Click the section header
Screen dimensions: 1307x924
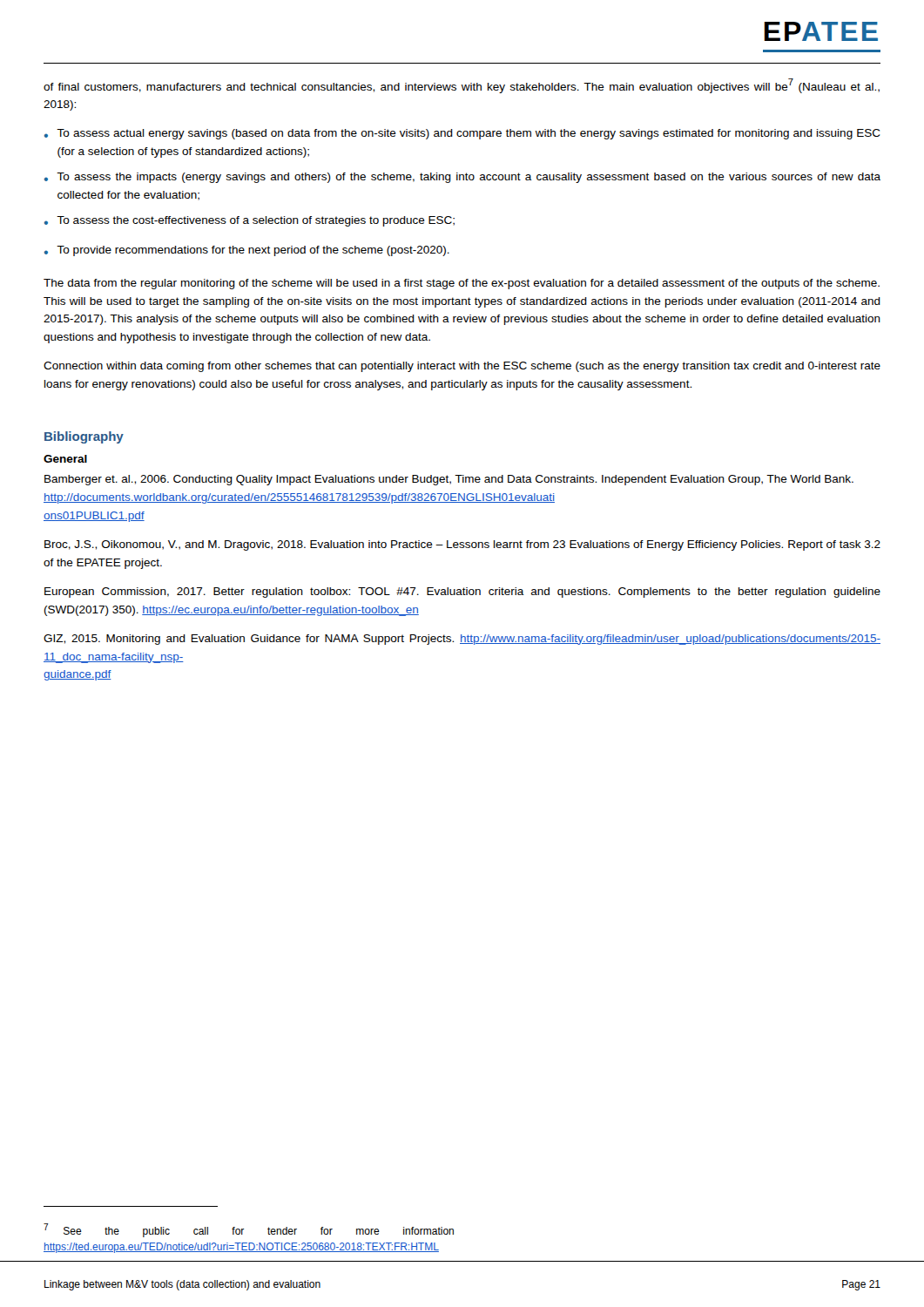tap(83, 436)
